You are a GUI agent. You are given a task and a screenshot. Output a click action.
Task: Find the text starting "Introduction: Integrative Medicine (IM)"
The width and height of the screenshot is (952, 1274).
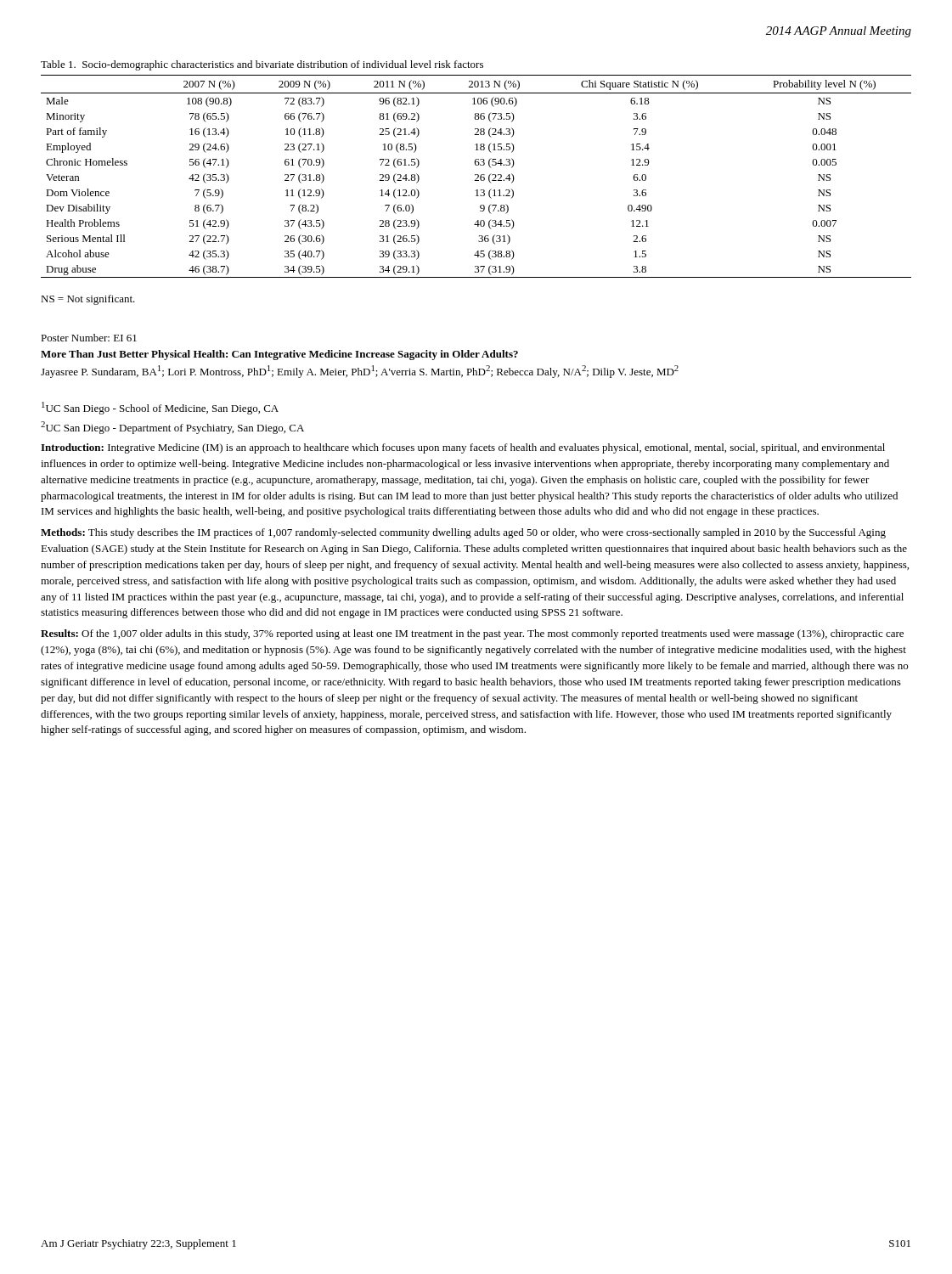(476, 589)
